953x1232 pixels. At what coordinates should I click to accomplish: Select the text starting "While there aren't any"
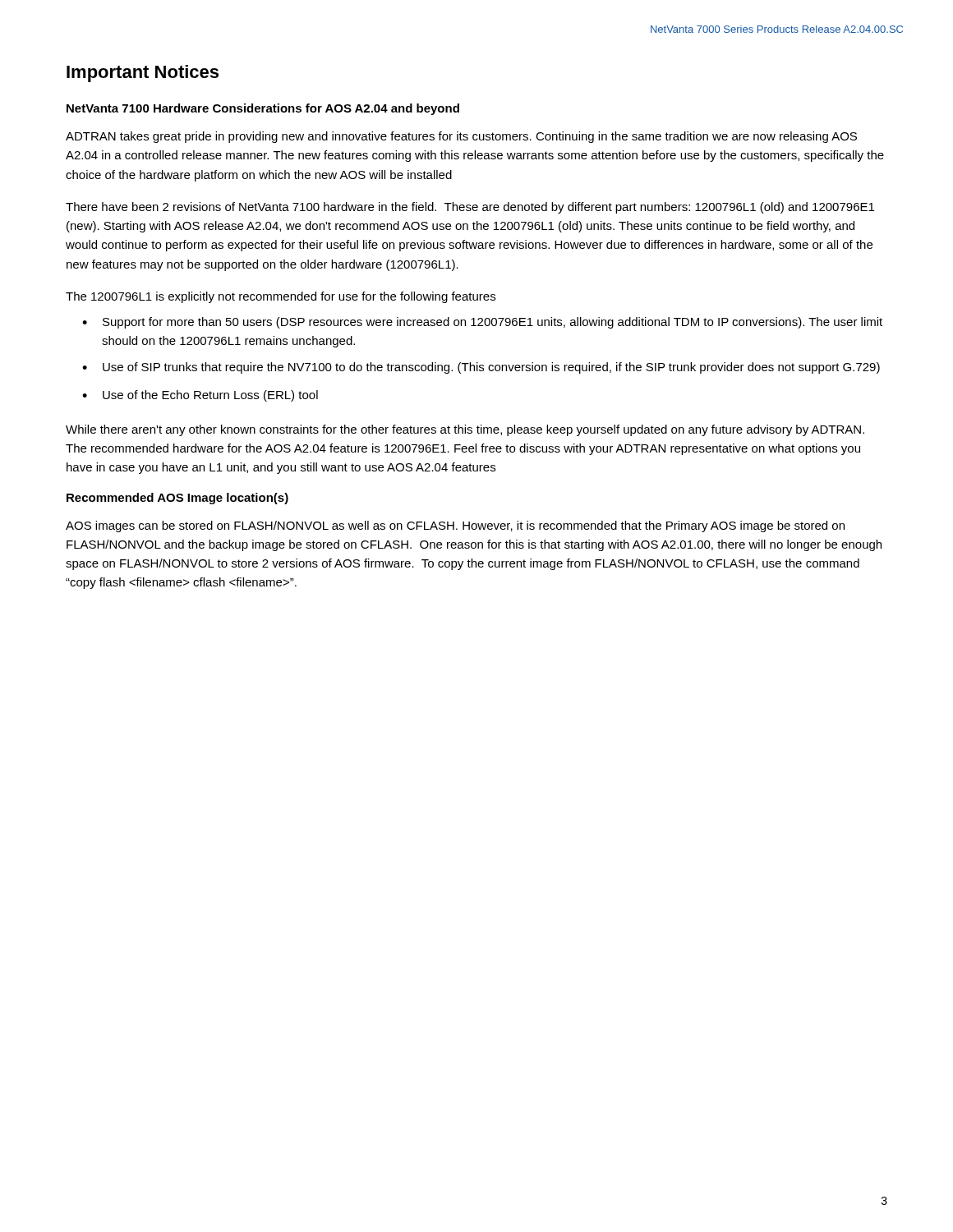[466, 448]
